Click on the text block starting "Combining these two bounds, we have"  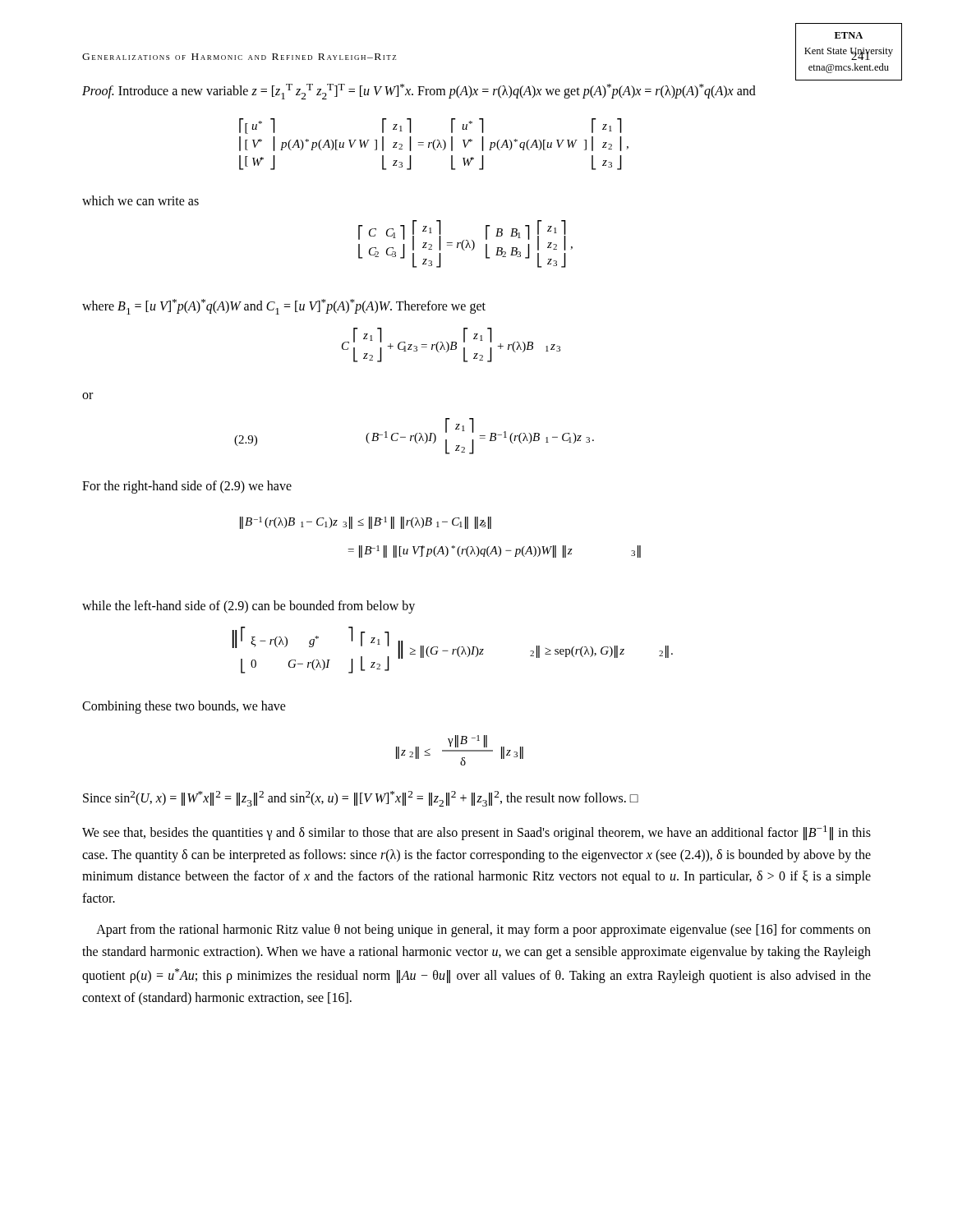pos(184,706)
